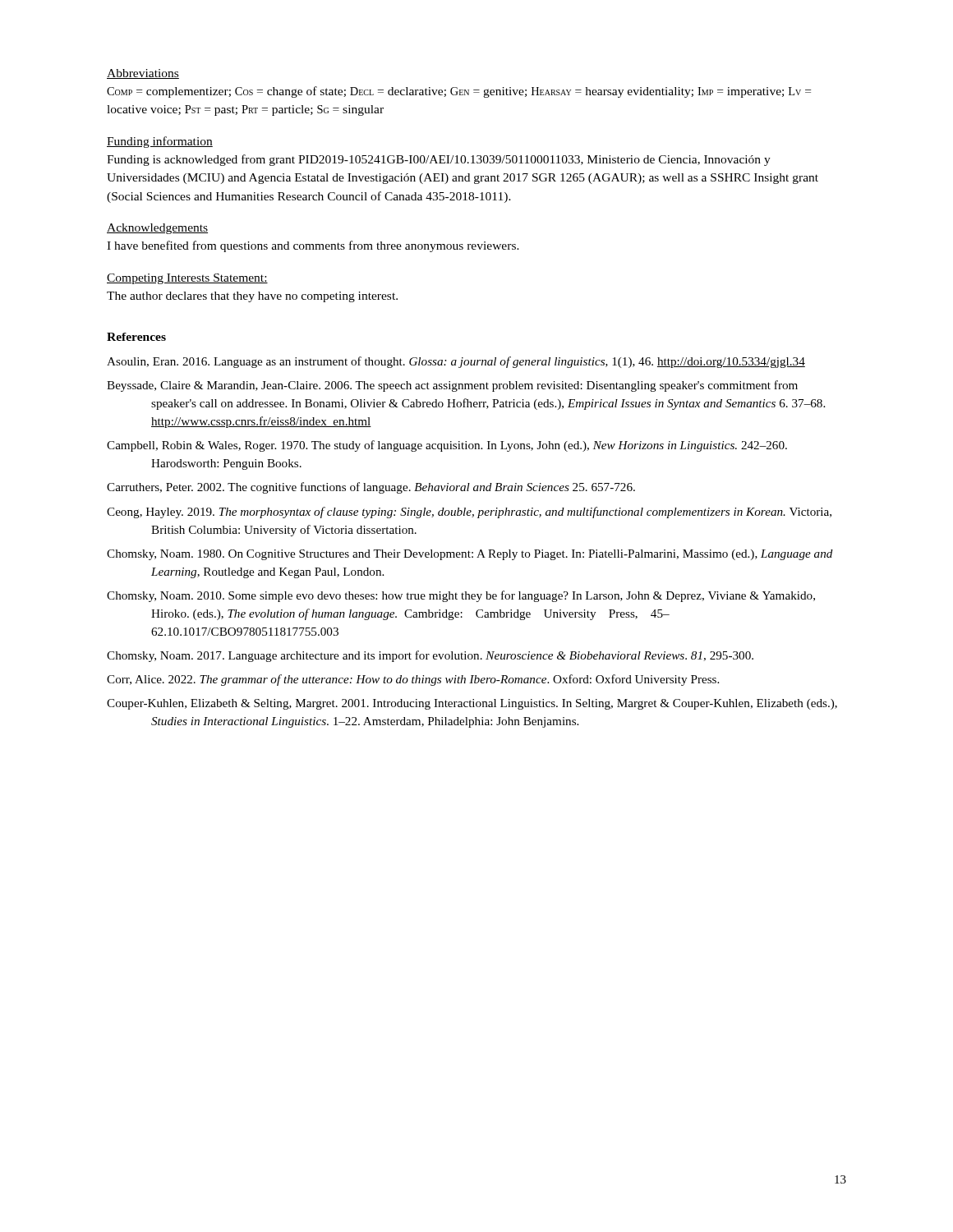The image size is (953, 1232).
Task: Find the section header that says "Competing Interests Statement:"
Action: click(187, 277)
